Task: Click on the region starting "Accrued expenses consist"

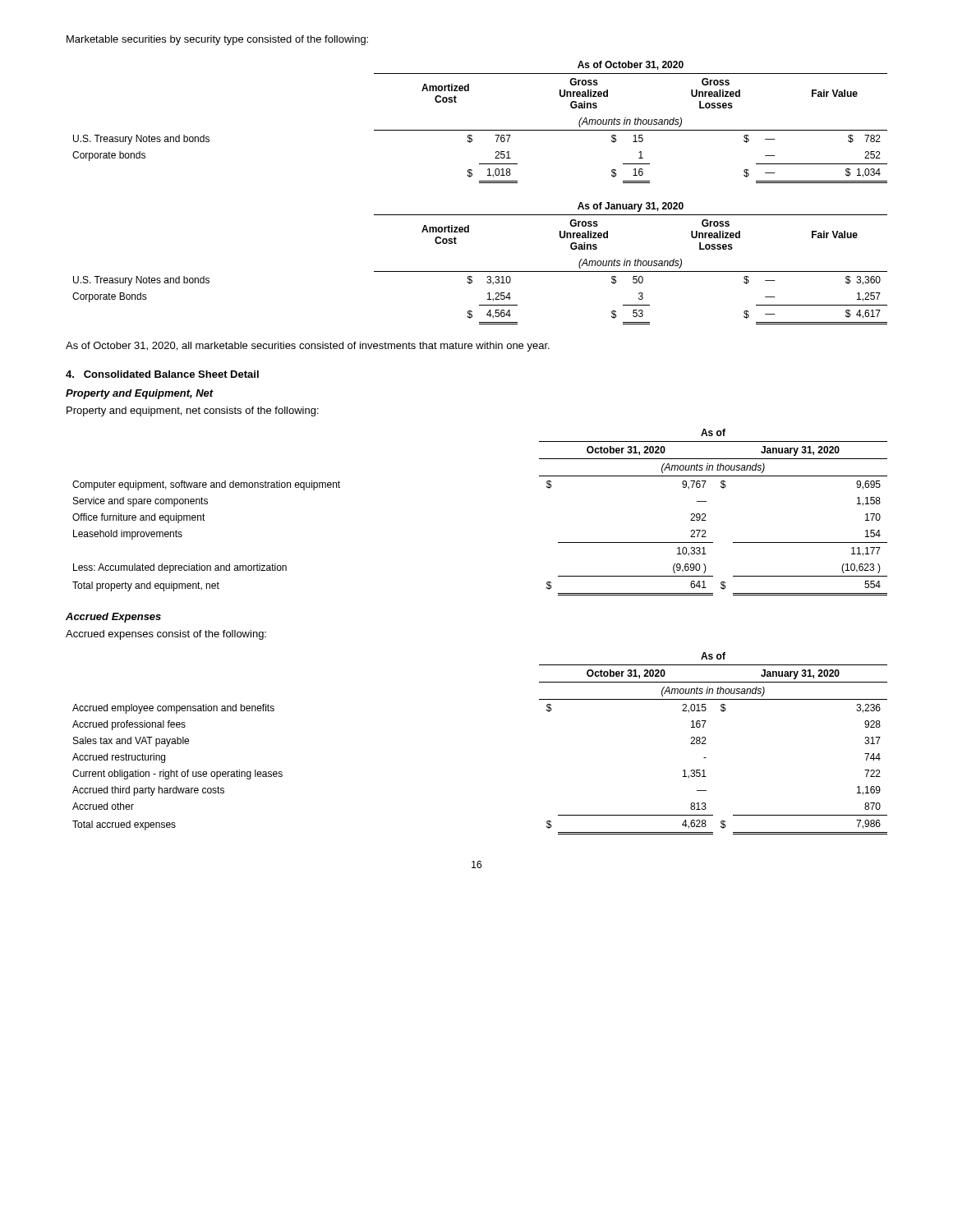Action: click(166, 634)
